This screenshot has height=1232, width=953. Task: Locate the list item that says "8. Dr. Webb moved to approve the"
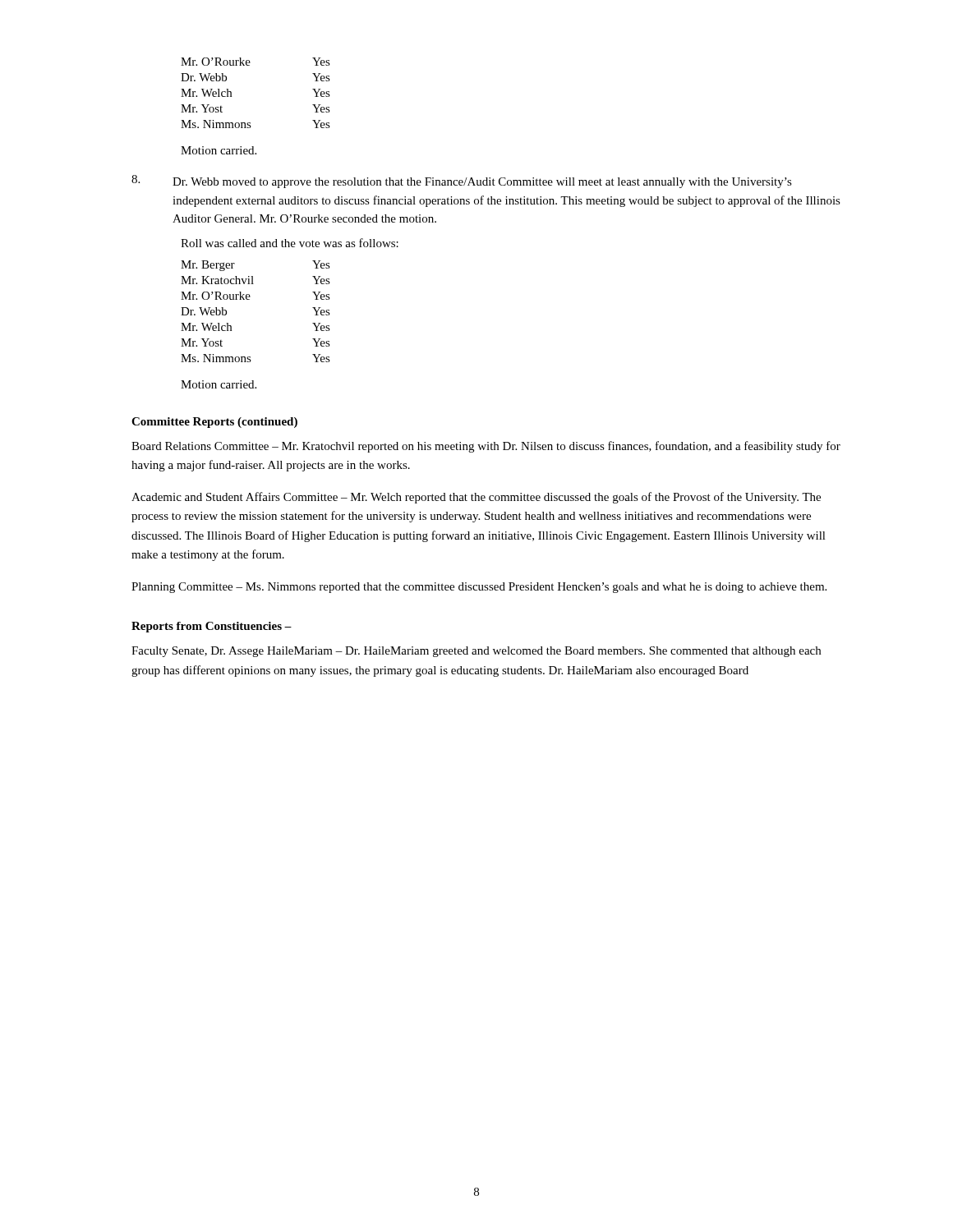[489, 200]
